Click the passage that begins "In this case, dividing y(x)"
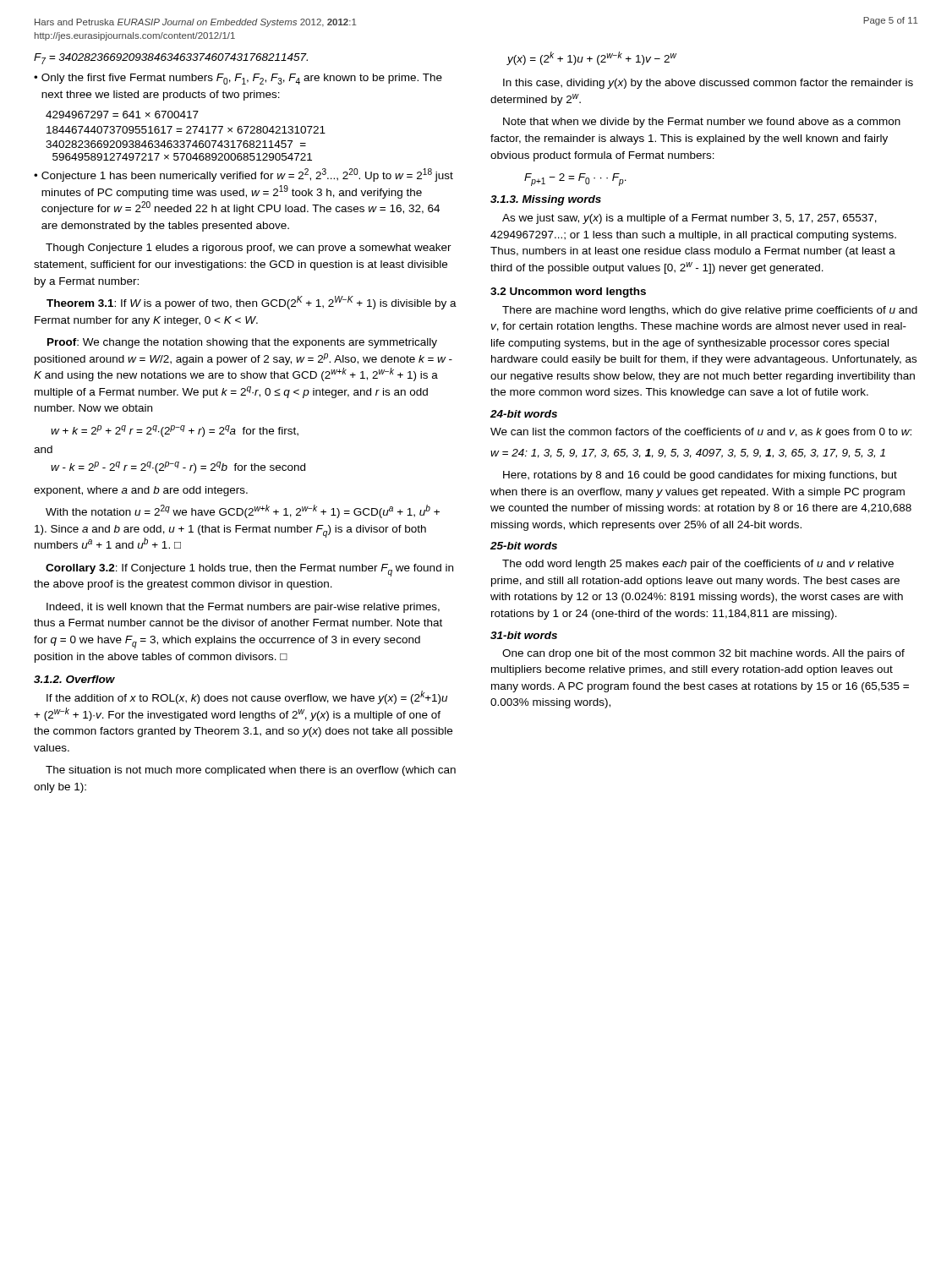The width and height of the screenshot is (952, 1268). click(702, 91)
